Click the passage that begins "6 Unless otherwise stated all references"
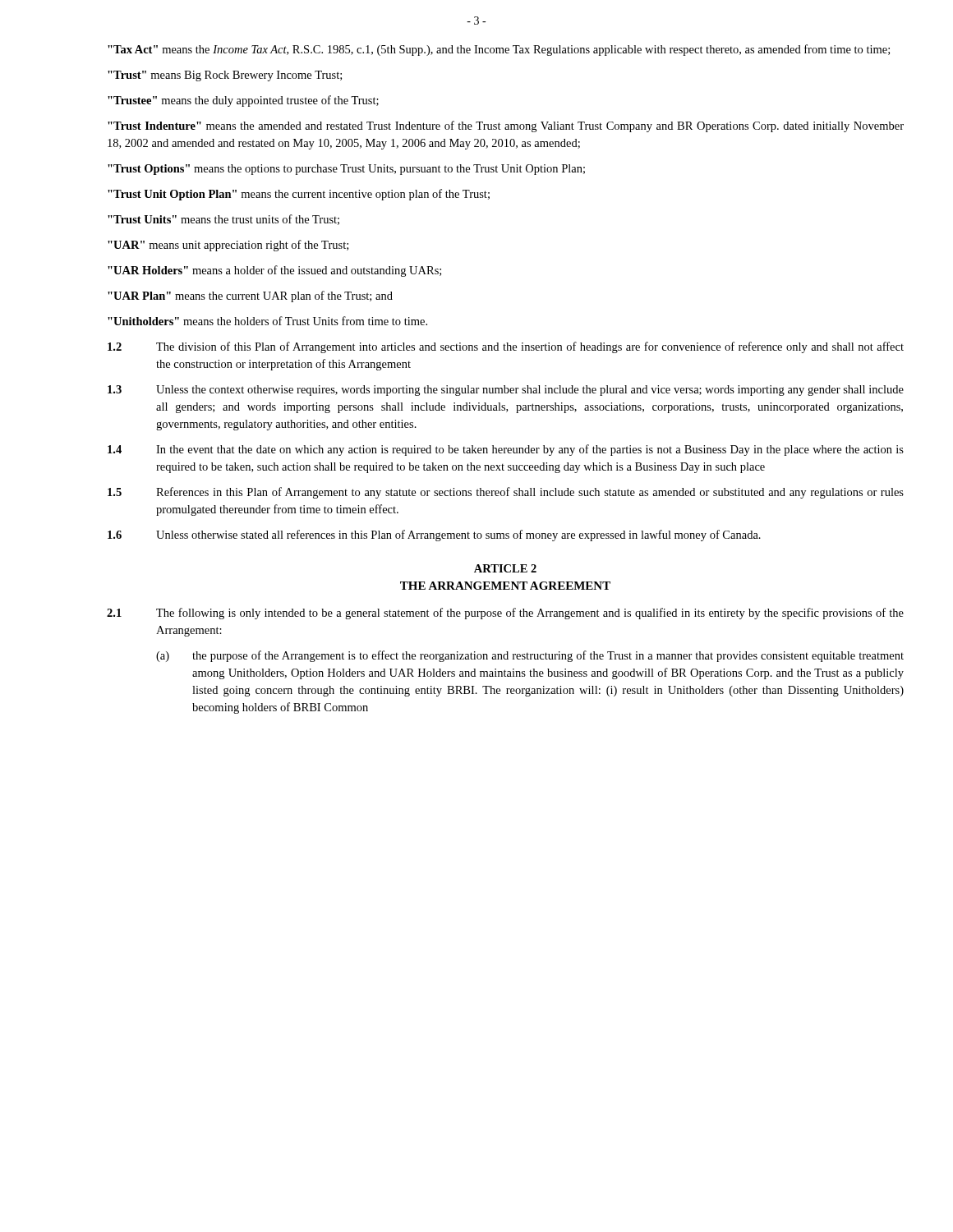Image resolution: width=953 pixels, height=1232 pixels. click(x=505, y=535)
